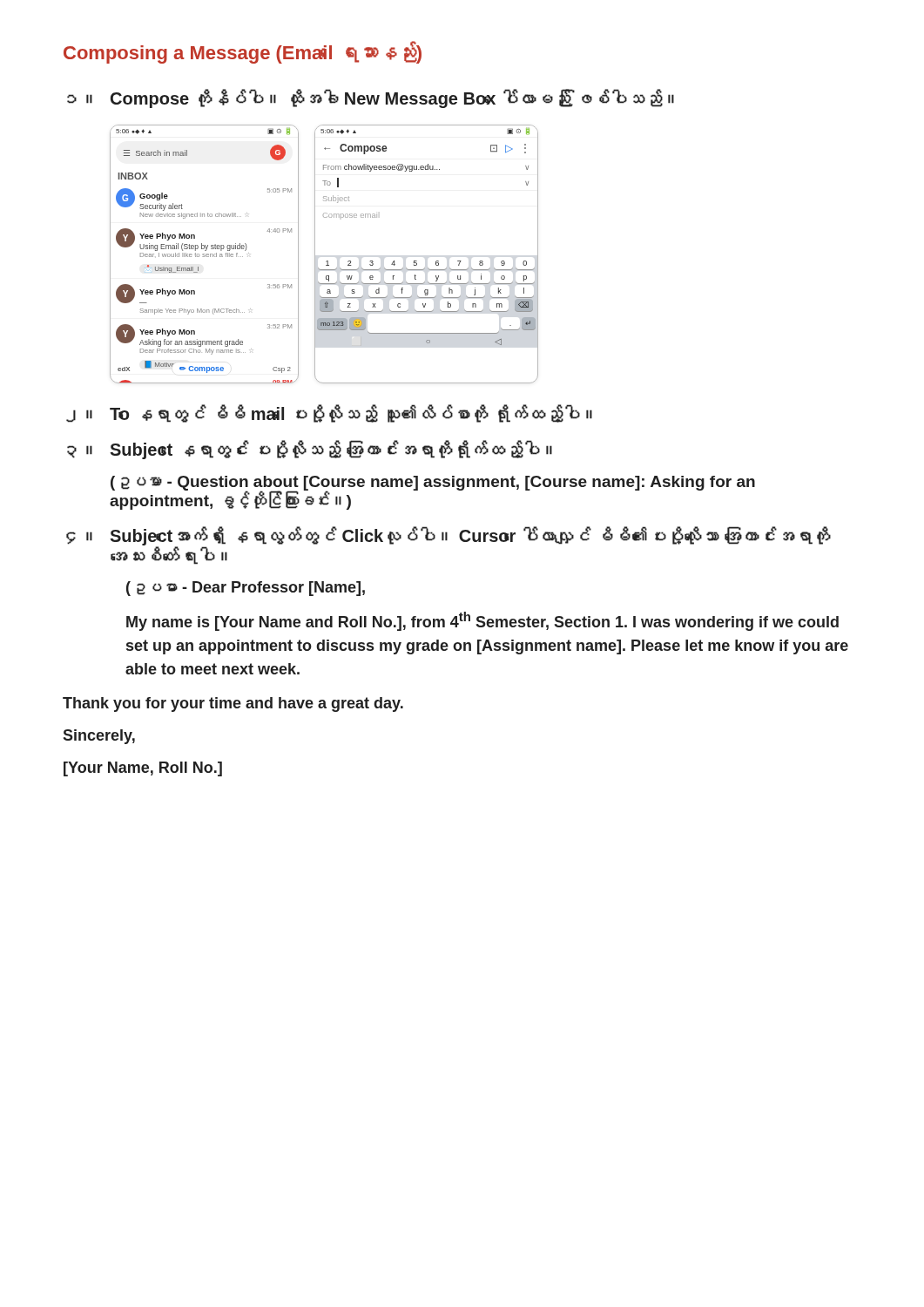Click the section header that begins "၃။ Subject နေရာတွင် ပေးပို့လိုသည့်"

pos(462,450)
